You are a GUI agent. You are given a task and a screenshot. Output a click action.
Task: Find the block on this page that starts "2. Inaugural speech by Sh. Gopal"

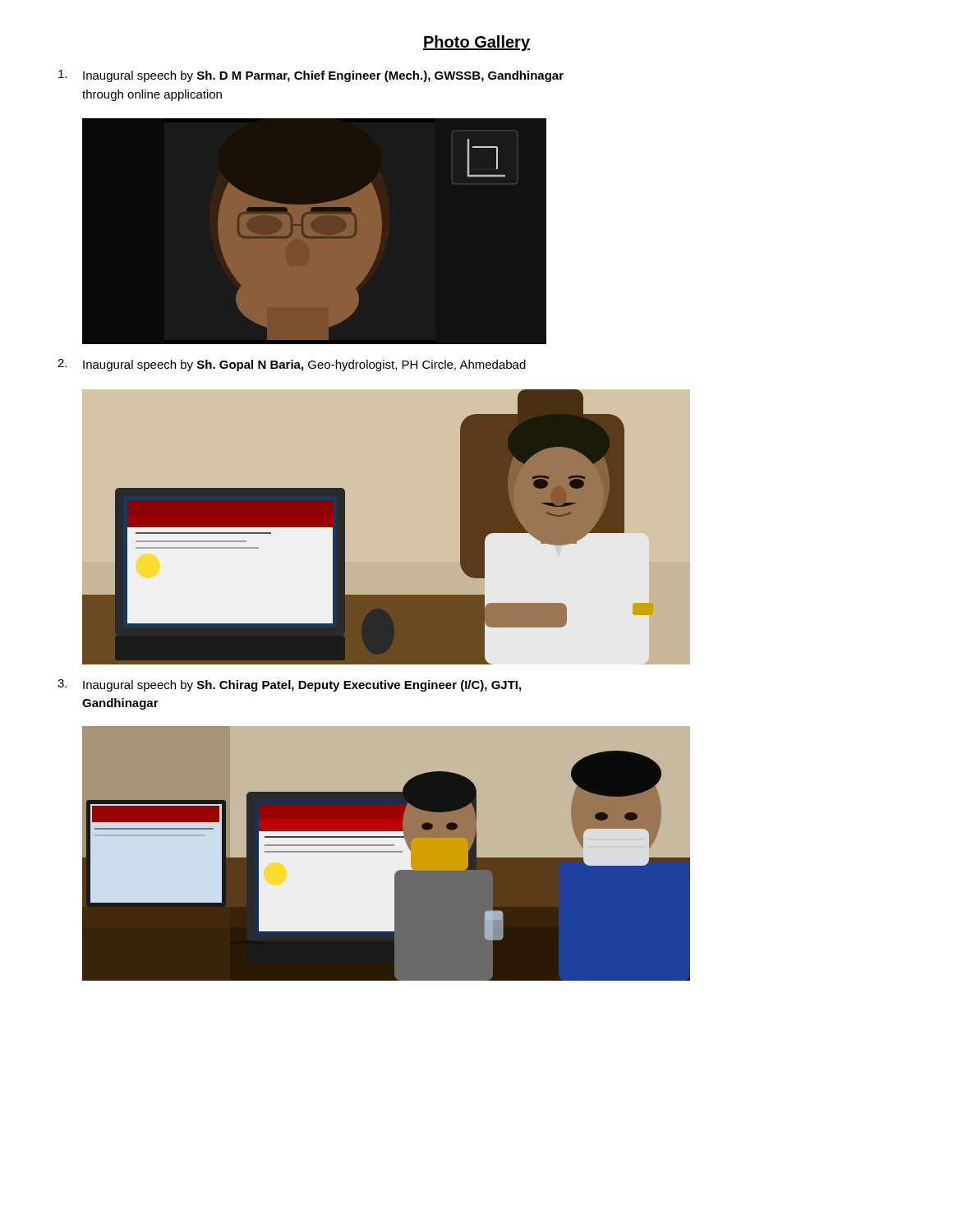tap(292, 365)
